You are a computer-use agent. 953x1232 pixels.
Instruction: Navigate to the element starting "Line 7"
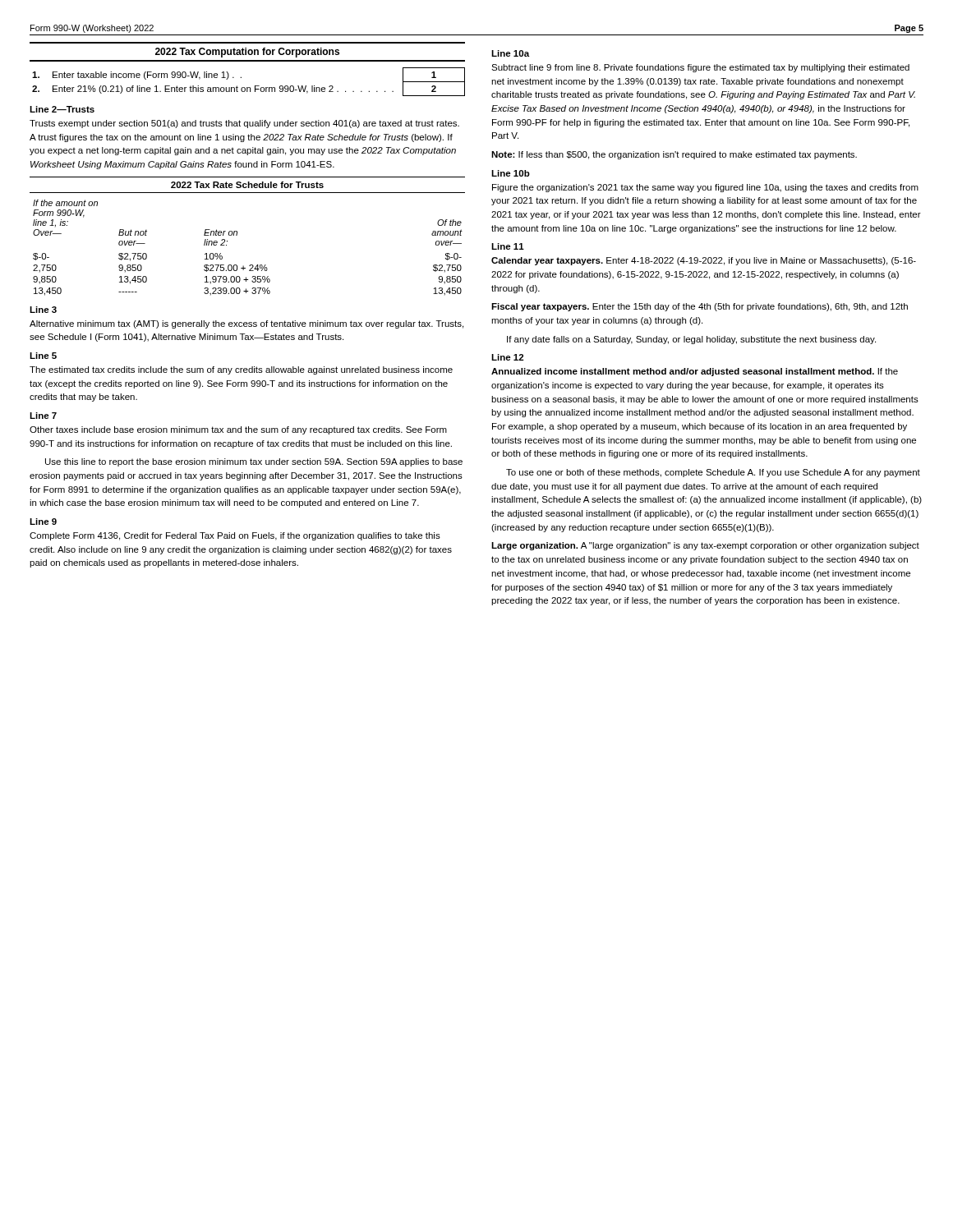(43, 416)
